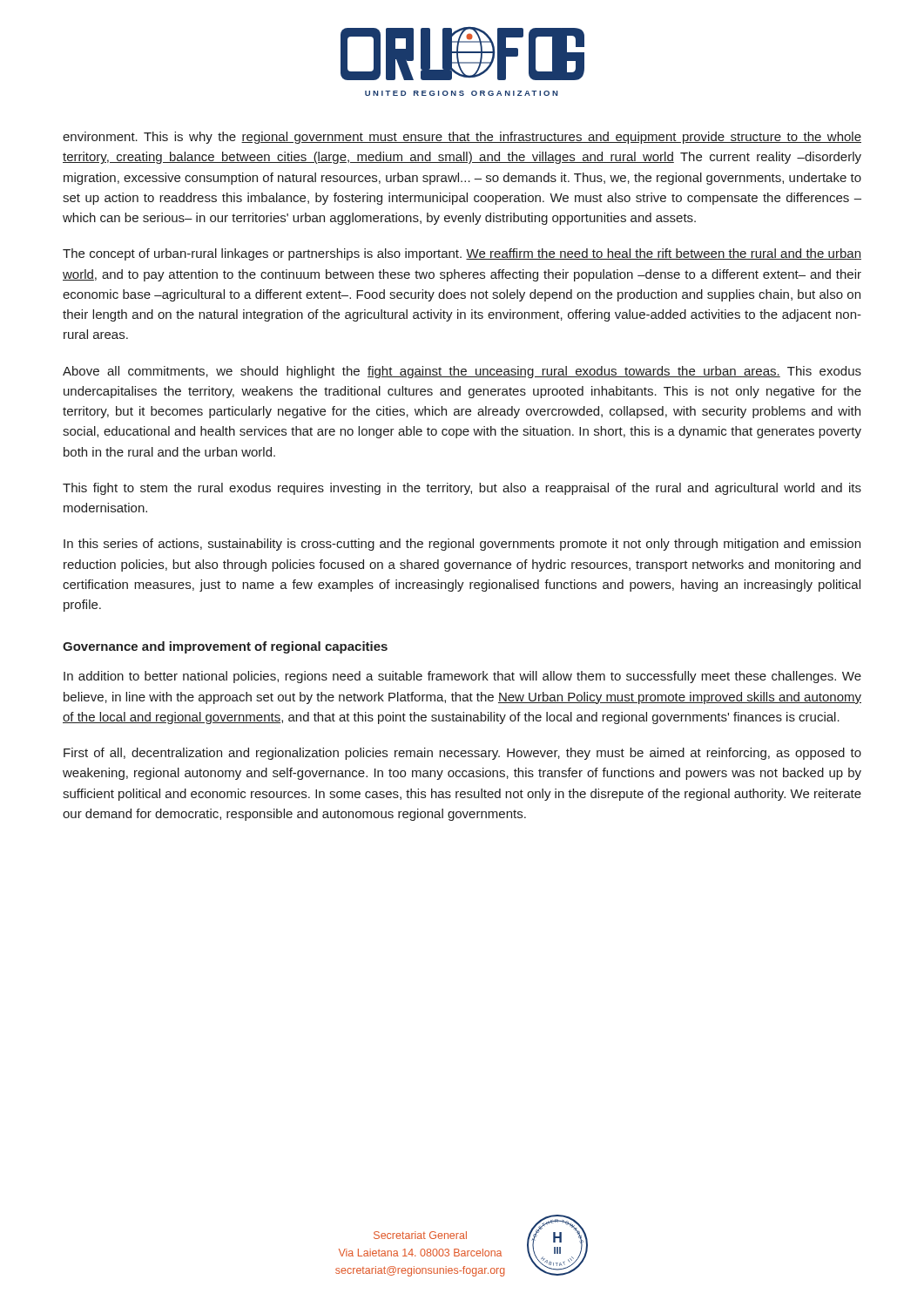Click the passage that begins "In this series of actions, sustainability is"
The height and width of the screenshot is (1307, 924).
pos(462,574)
